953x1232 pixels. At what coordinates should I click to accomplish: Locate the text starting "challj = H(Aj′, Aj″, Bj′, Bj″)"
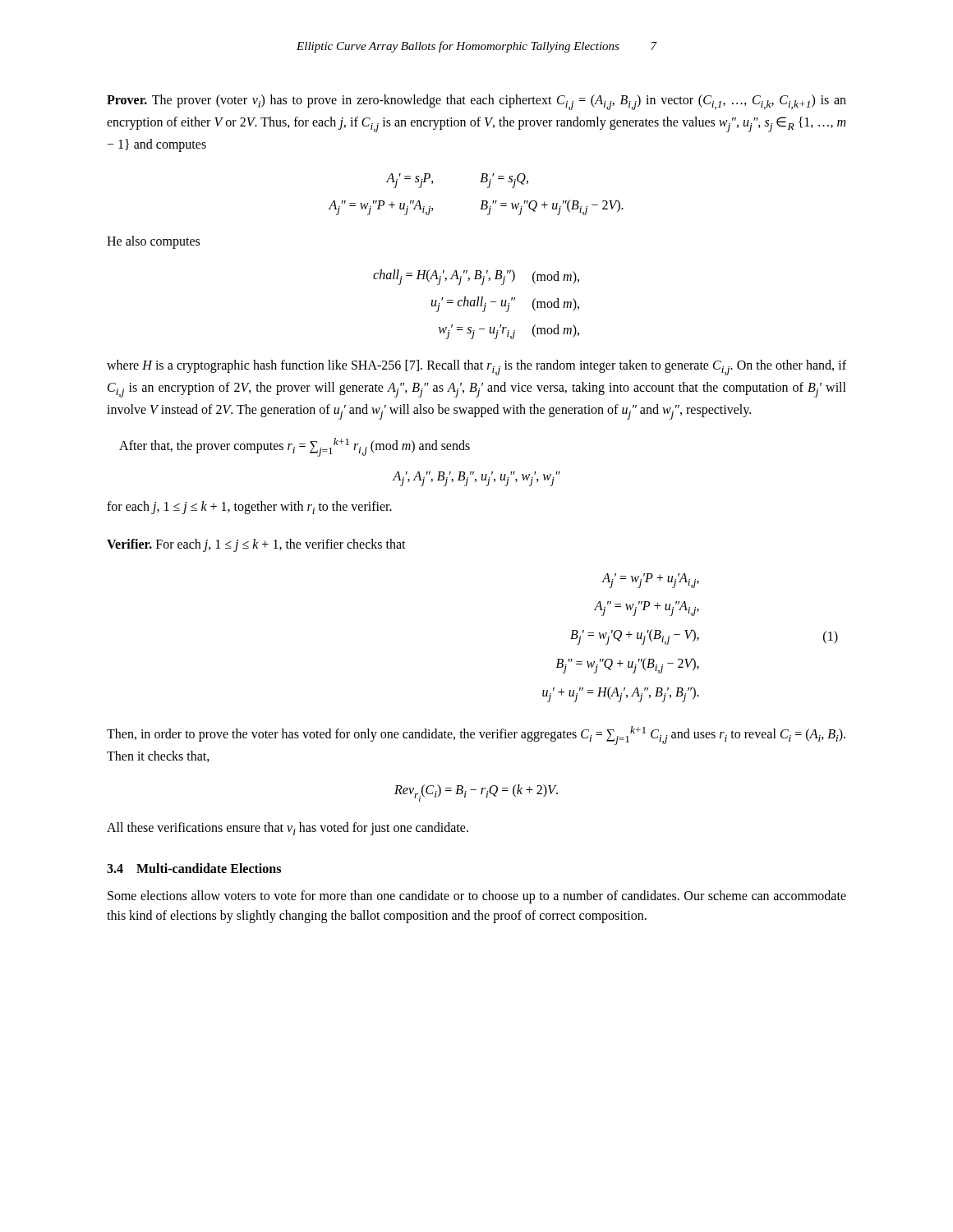(x=476, y=303)
